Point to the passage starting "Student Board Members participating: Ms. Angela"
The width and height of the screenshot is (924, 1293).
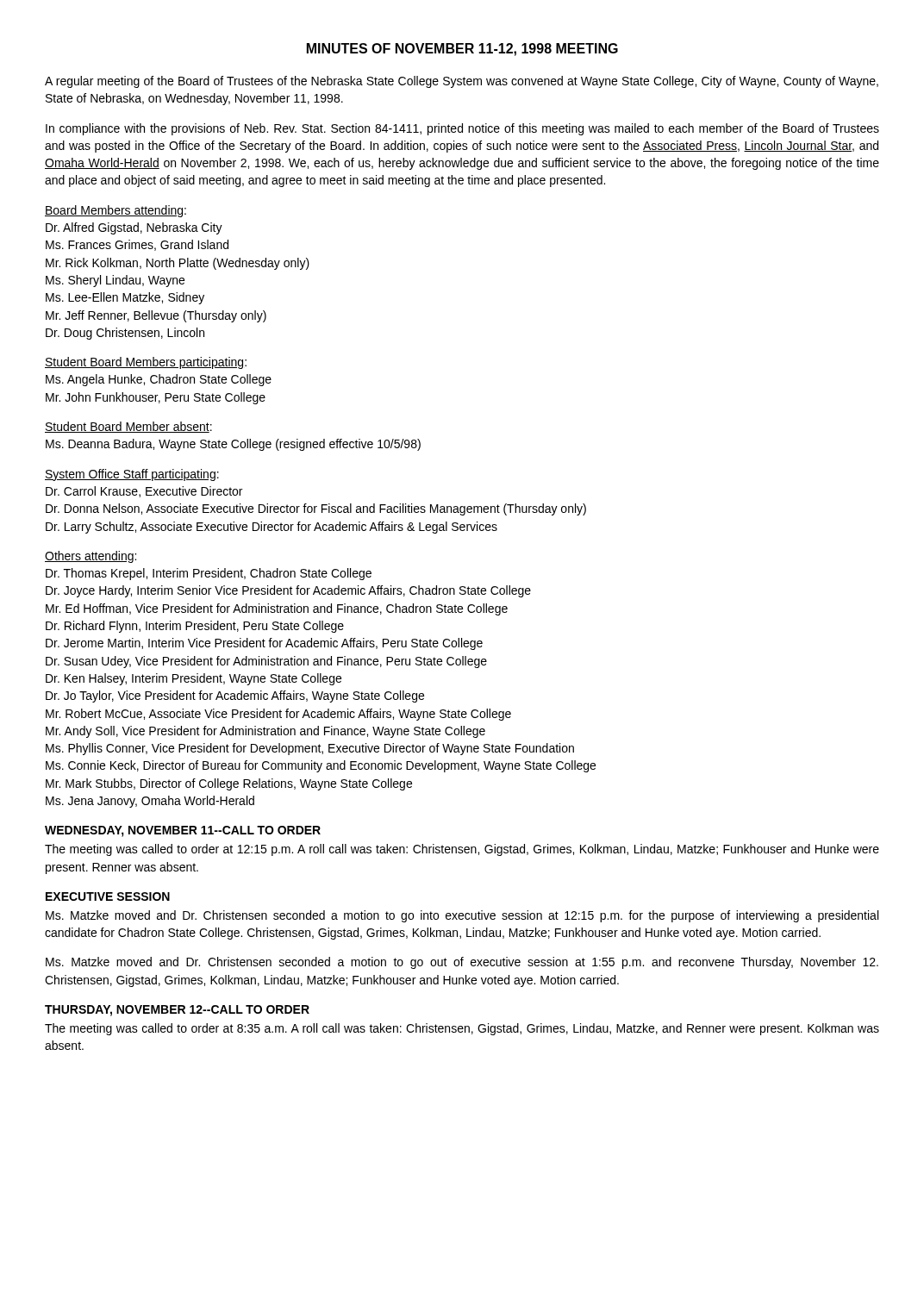146,363
